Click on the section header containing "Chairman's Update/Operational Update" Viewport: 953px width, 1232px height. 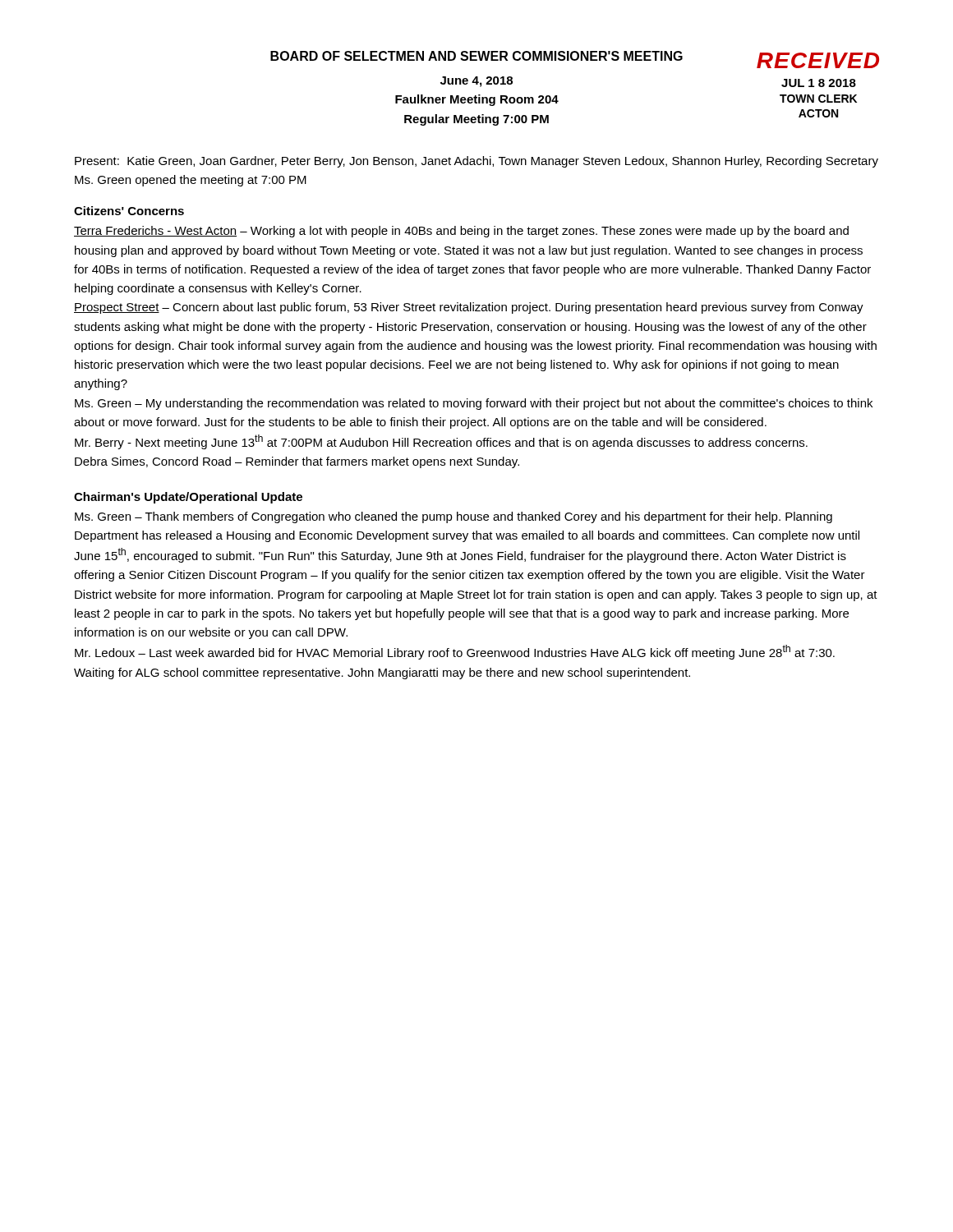(188, 496)
